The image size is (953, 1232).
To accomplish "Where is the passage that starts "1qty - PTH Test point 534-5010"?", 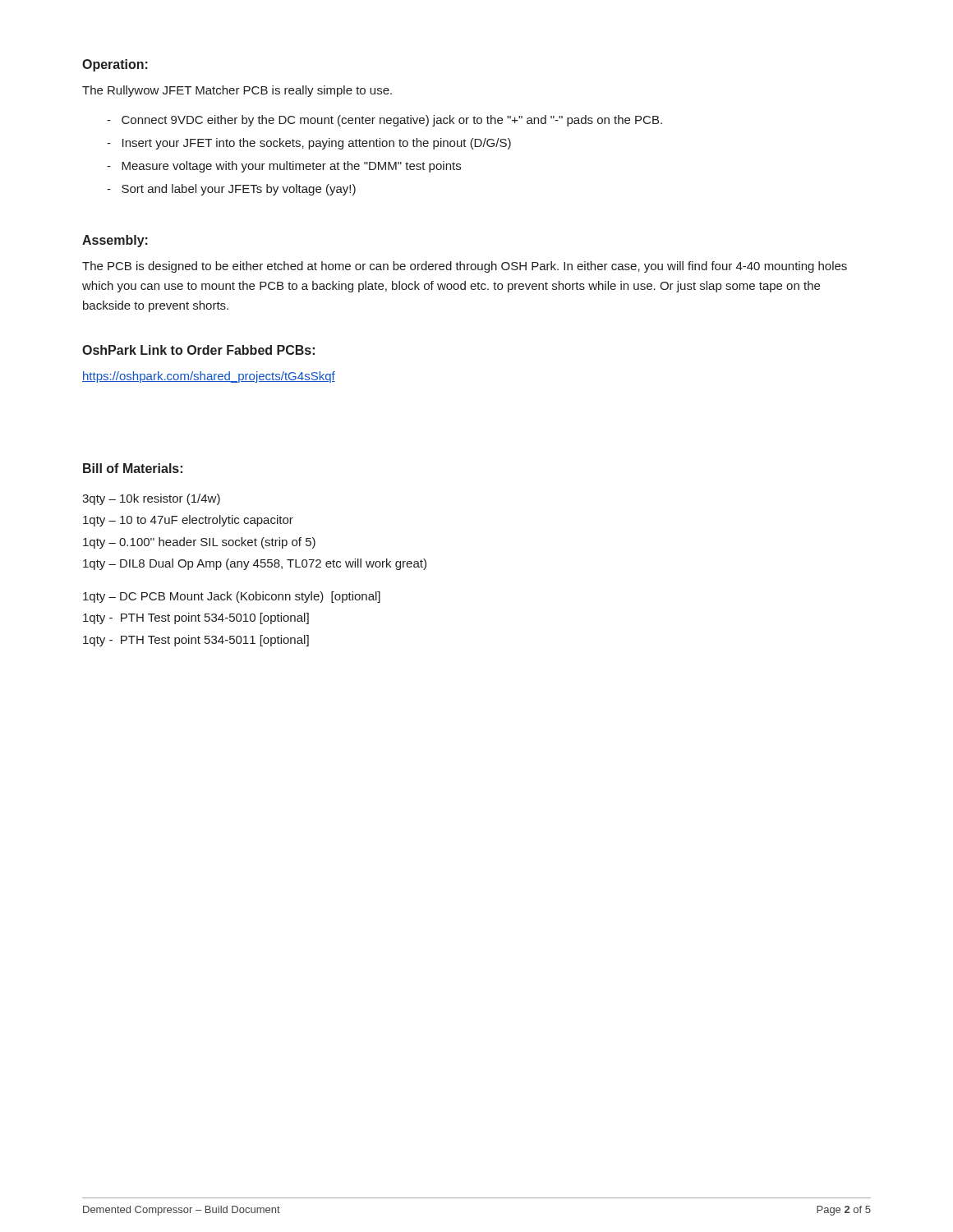I will (196, 617).
